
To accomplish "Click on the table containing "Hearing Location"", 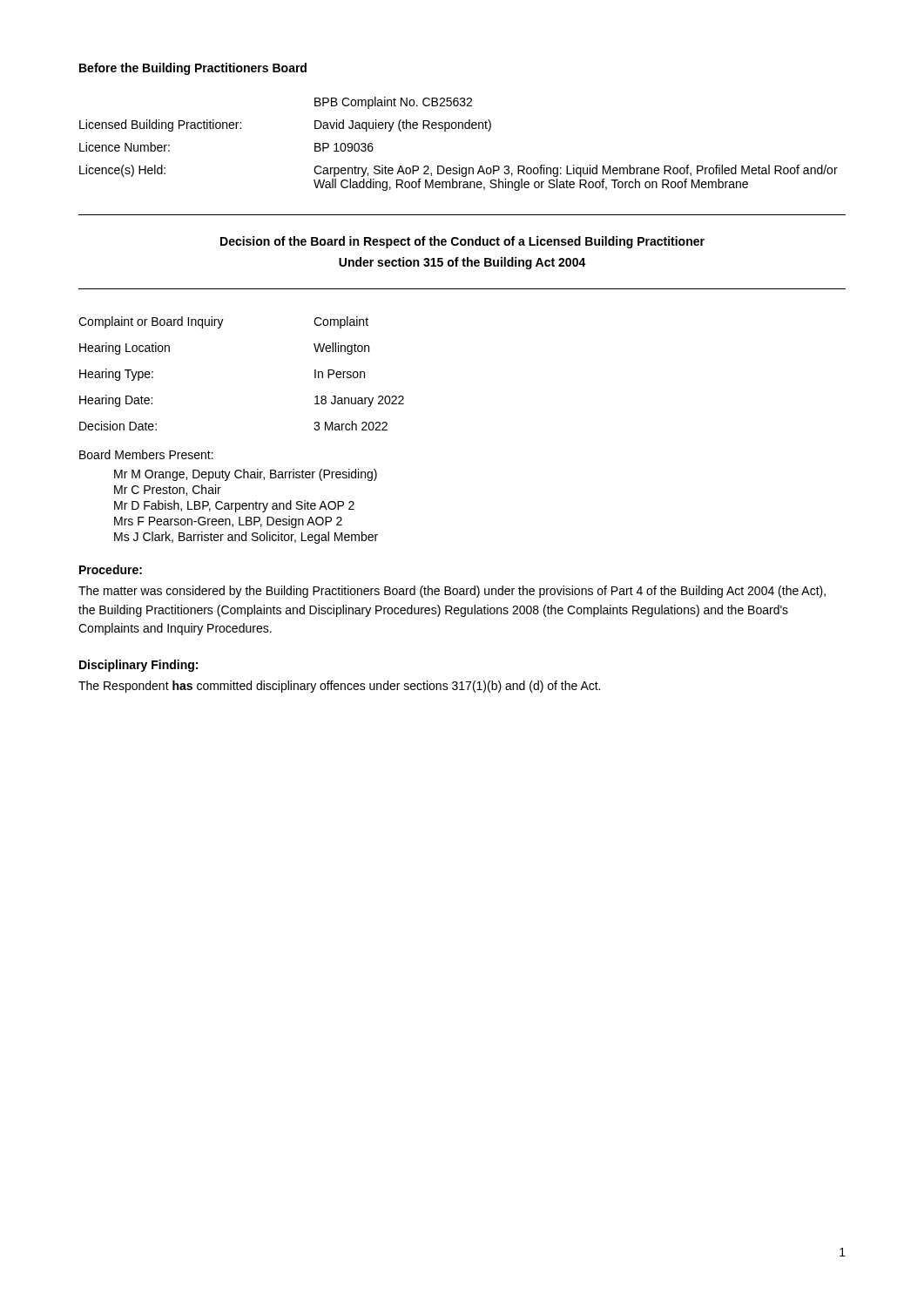I will pyautogui.click(x=462, y=374).
